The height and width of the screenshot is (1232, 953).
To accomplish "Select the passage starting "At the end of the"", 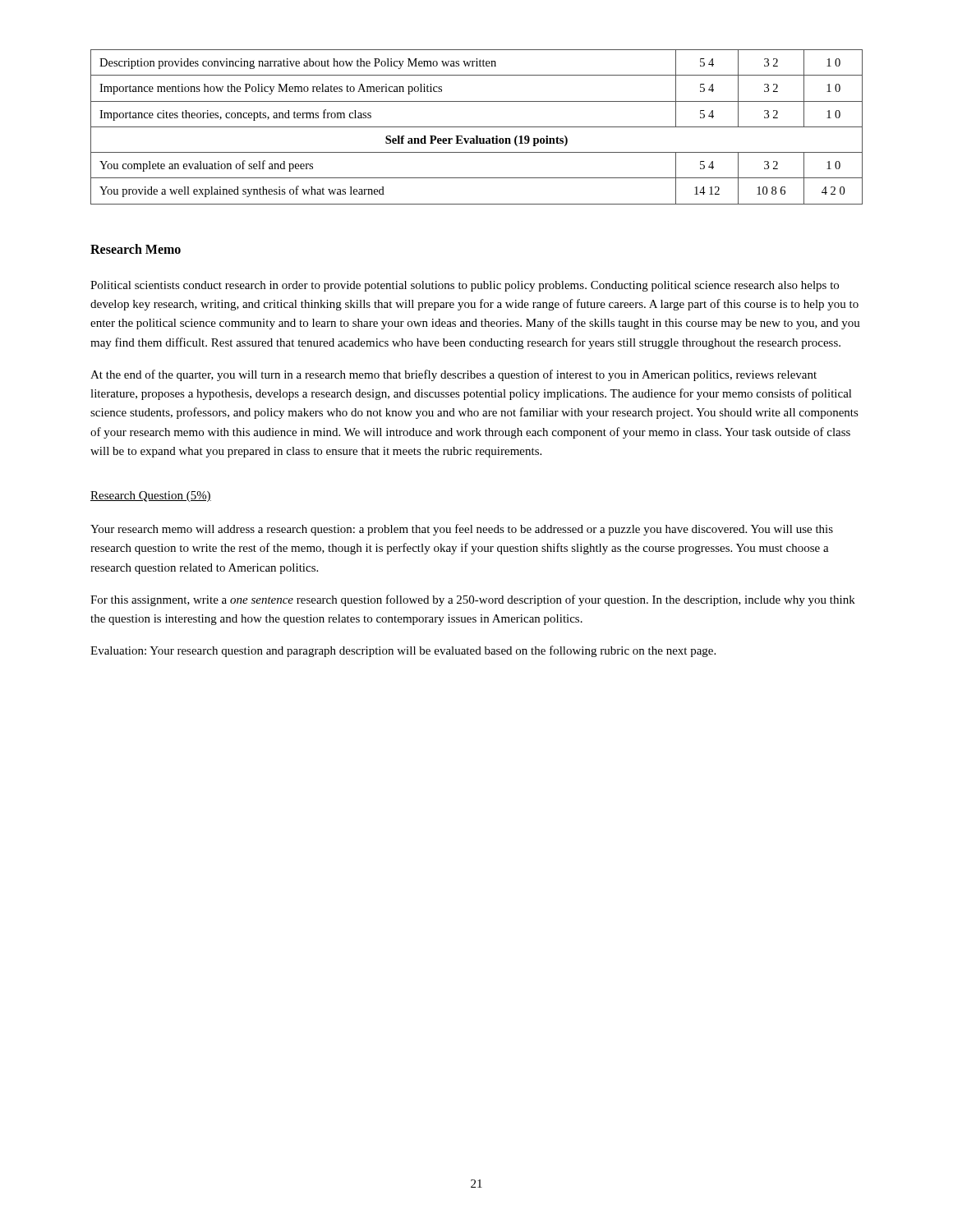I will [x=476, y=413].
